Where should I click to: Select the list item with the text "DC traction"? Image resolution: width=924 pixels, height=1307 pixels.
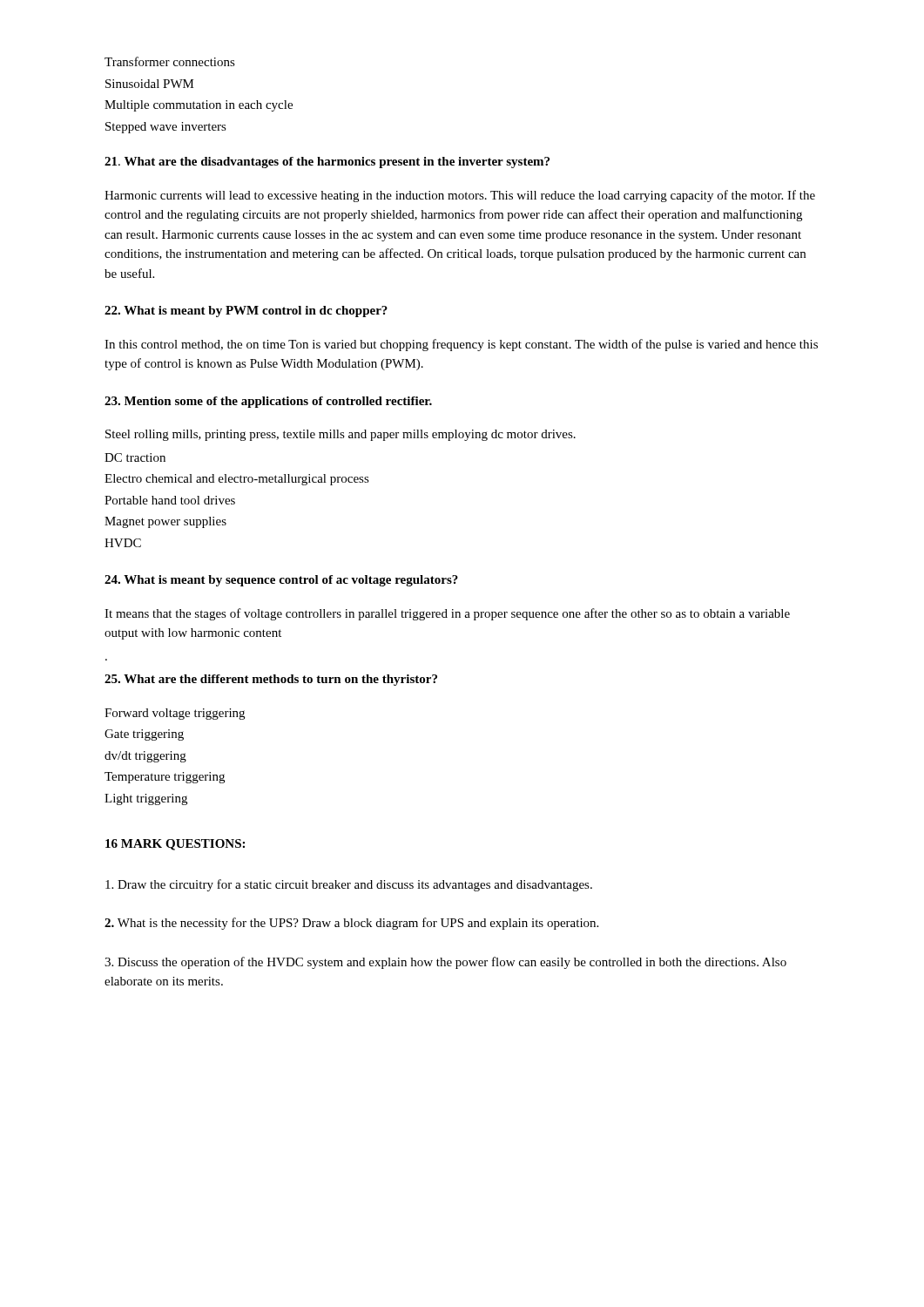point(135,457)
